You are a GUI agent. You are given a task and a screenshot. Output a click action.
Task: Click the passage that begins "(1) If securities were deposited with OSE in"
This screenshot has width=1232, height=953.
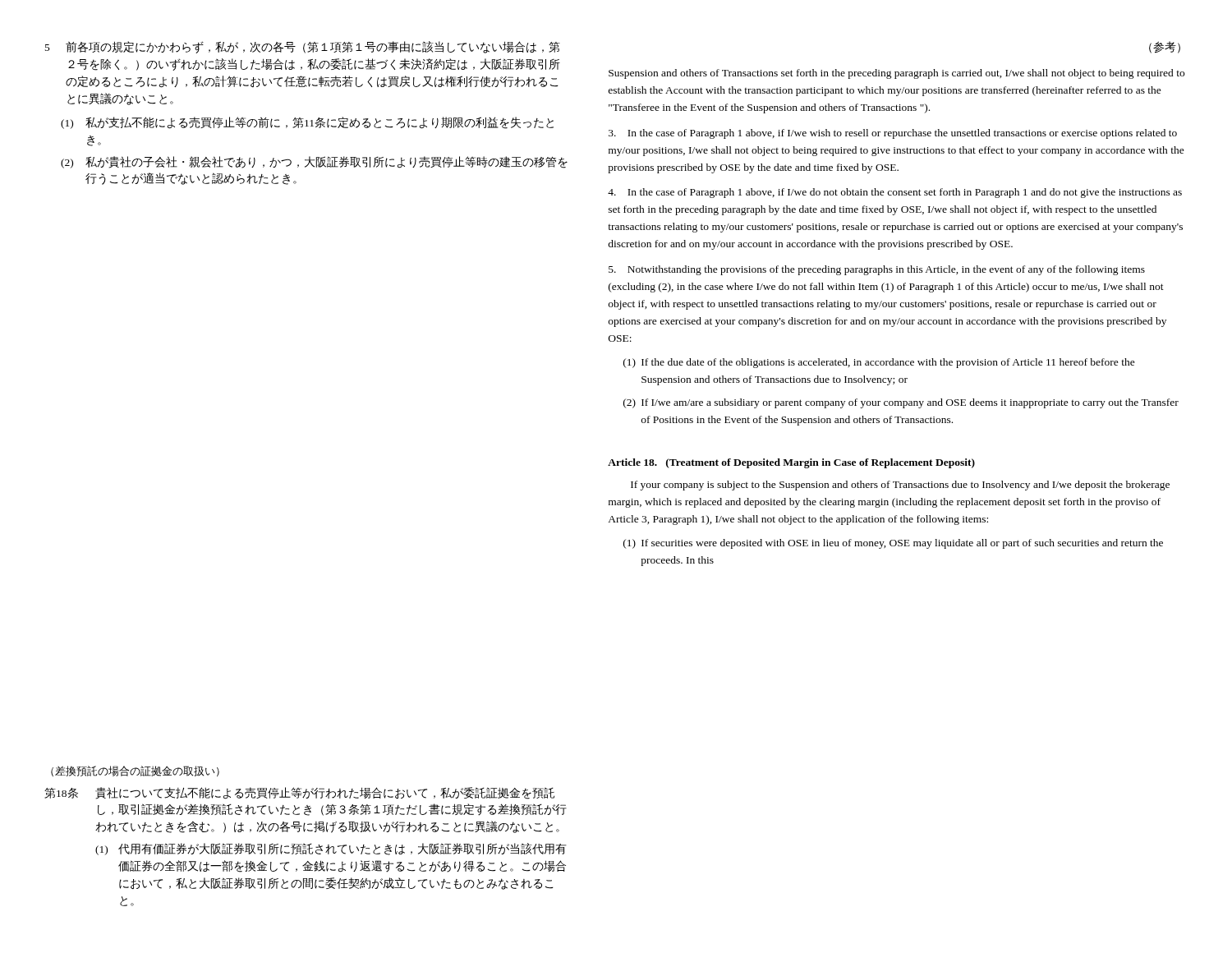point(905,552)
